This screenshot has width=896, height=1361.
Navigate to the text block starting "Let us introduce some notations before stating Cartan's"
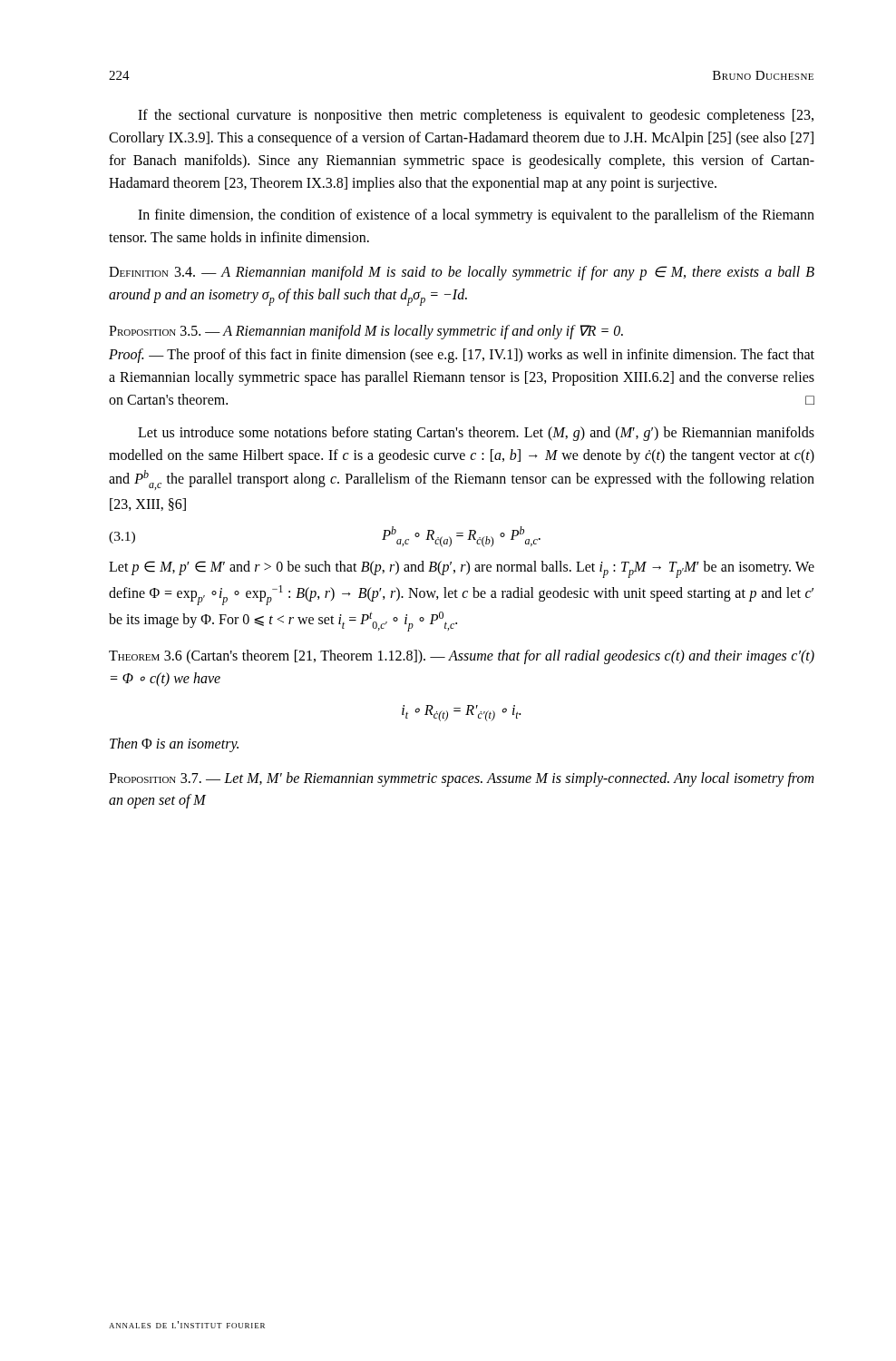pyautogui.click(x=462, y=469)
